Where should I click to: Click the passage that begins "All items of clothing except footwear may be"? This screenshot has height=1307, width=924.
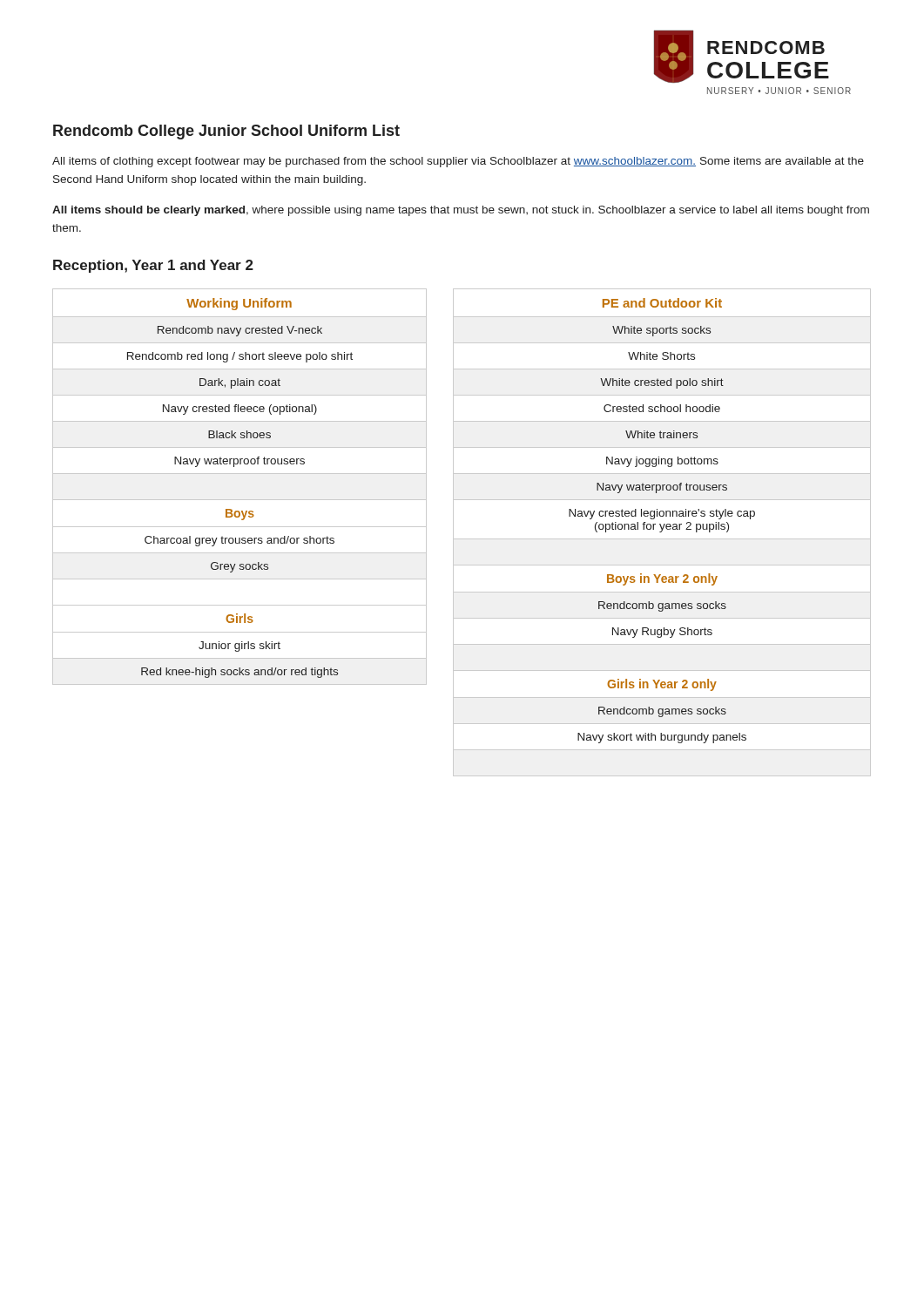click(458, 170)
